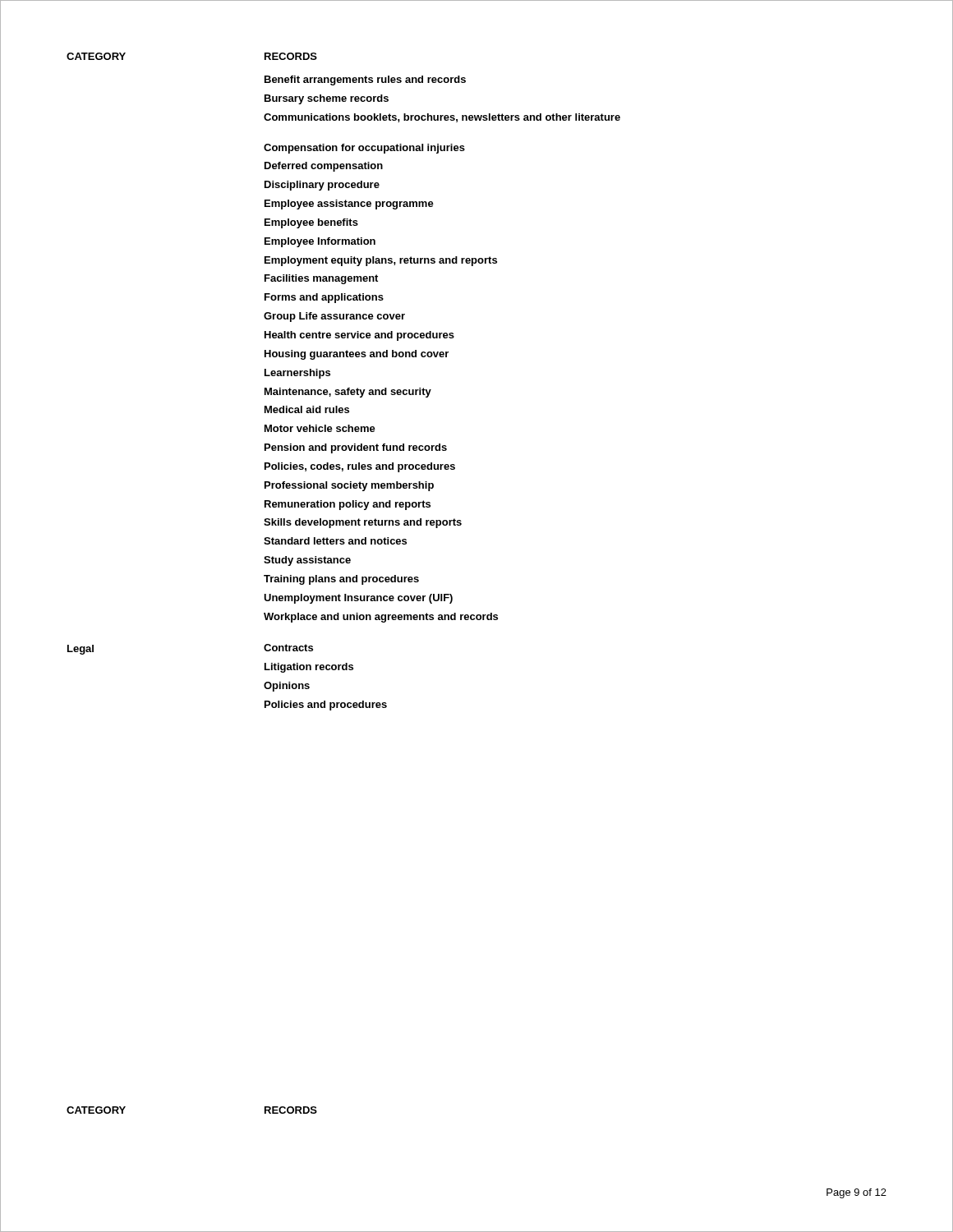This screenshot has width=953, height=1232.
Task: Locate the text "Facilities management"
Action: click(x=321, y=278)
